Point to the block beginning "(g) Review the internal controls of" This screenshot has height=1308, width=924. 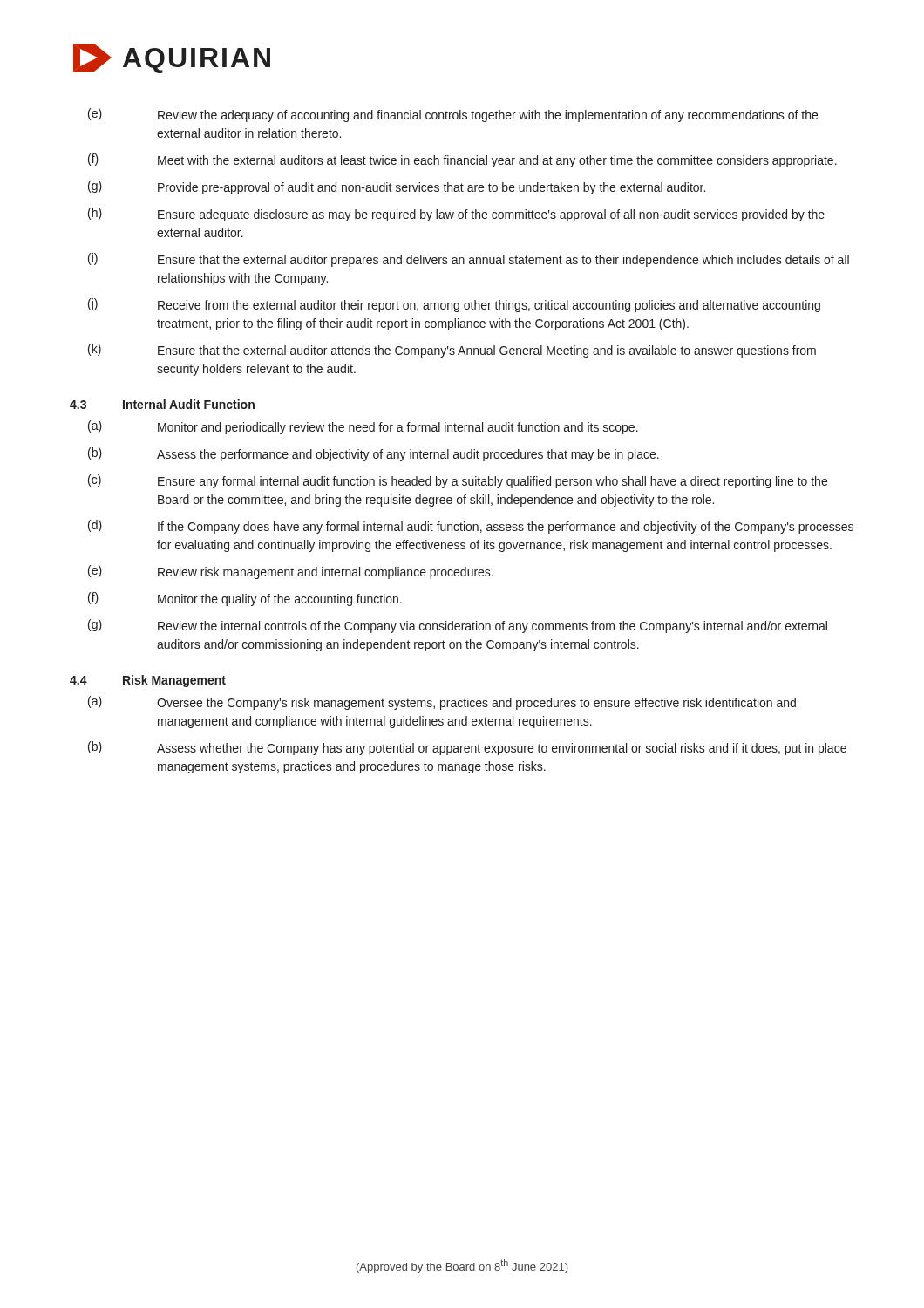[x=462, y=636]
